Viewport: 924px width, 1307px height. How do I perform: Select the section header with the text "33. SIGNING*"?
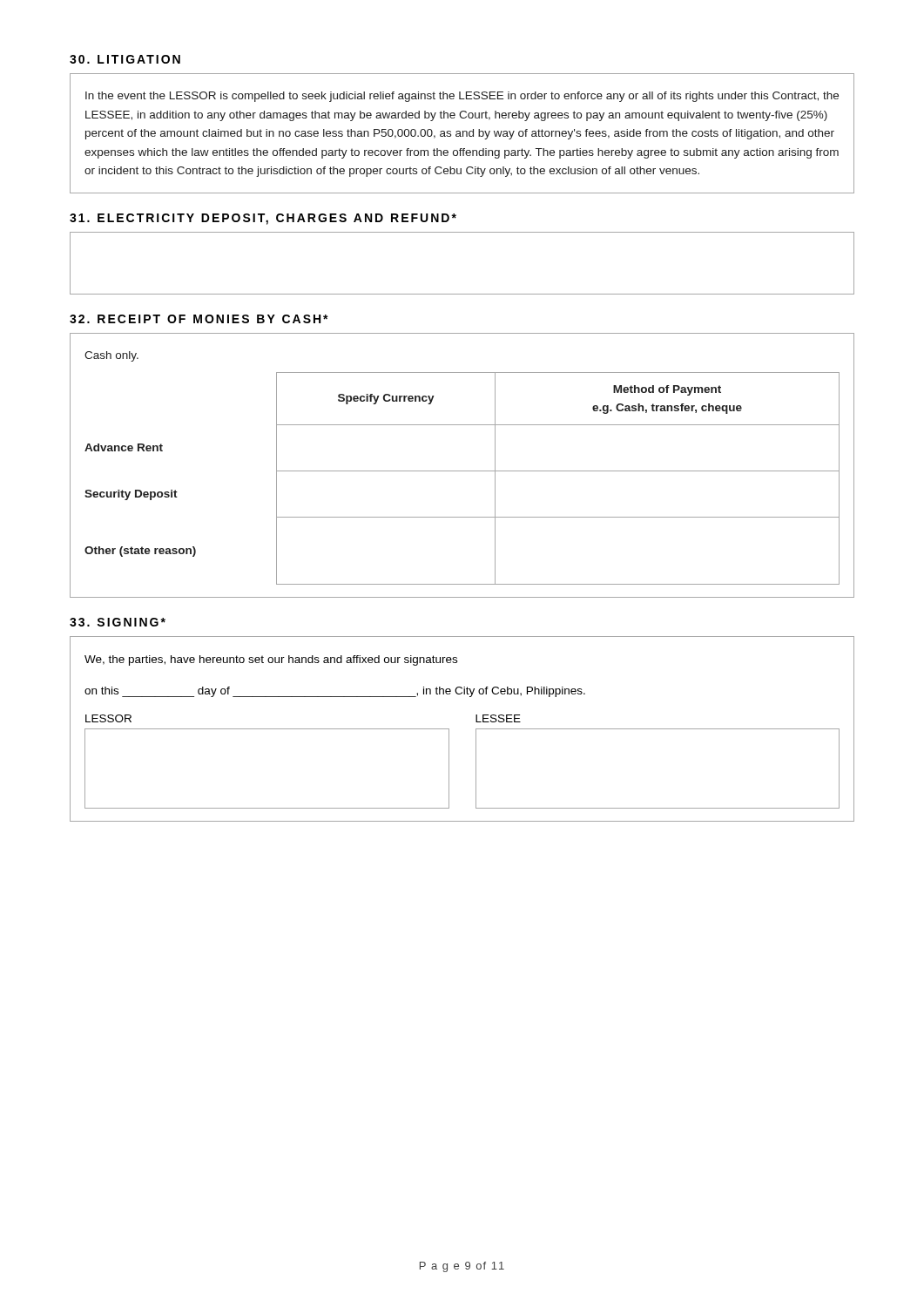pos(118,622)
